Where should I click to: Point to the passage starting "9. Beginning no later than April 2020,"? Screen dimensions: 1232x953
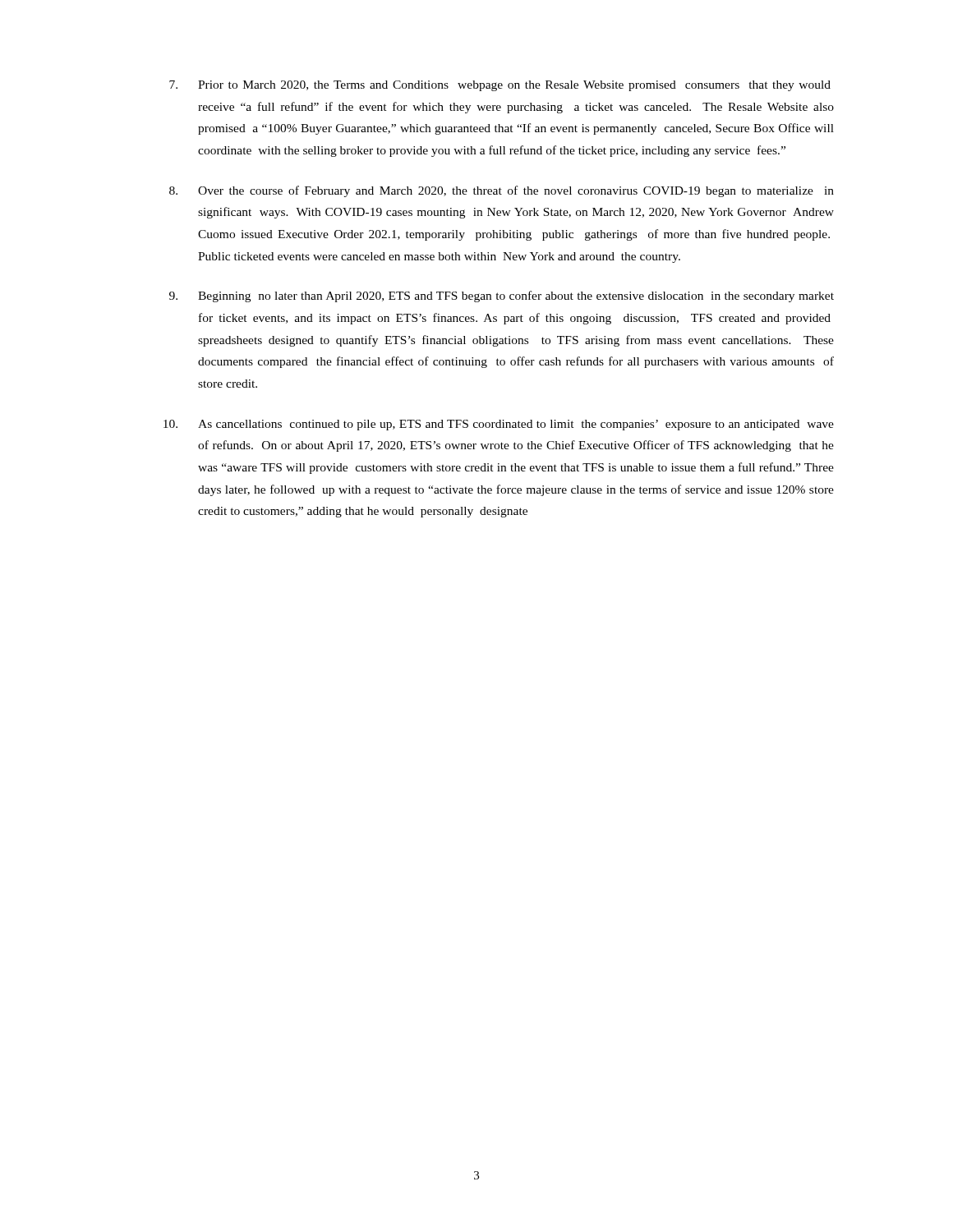pos(476,340)
